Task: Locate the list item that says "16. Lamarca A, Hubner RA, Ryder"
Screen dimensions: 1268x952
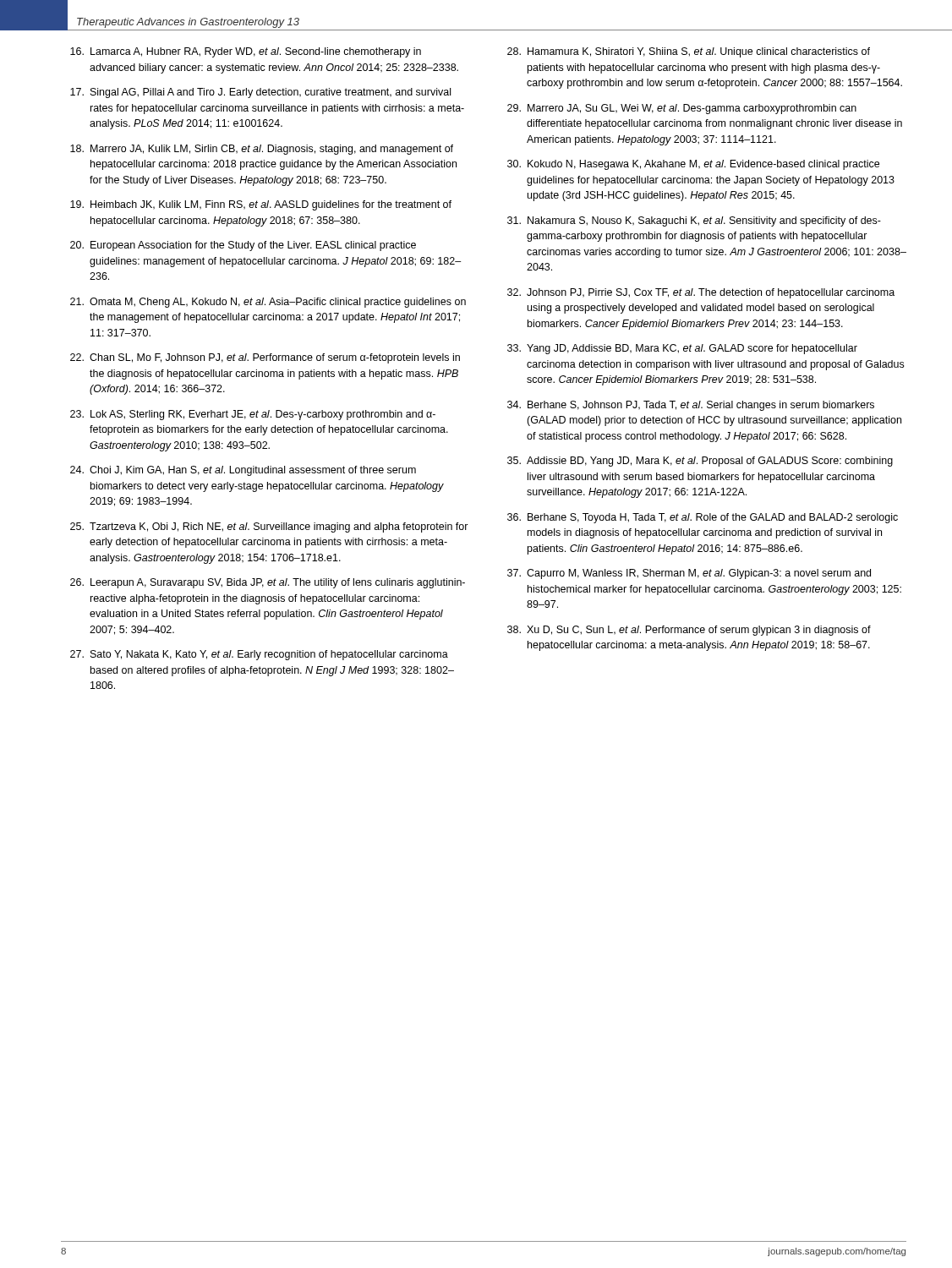Action: pos(265,60)
